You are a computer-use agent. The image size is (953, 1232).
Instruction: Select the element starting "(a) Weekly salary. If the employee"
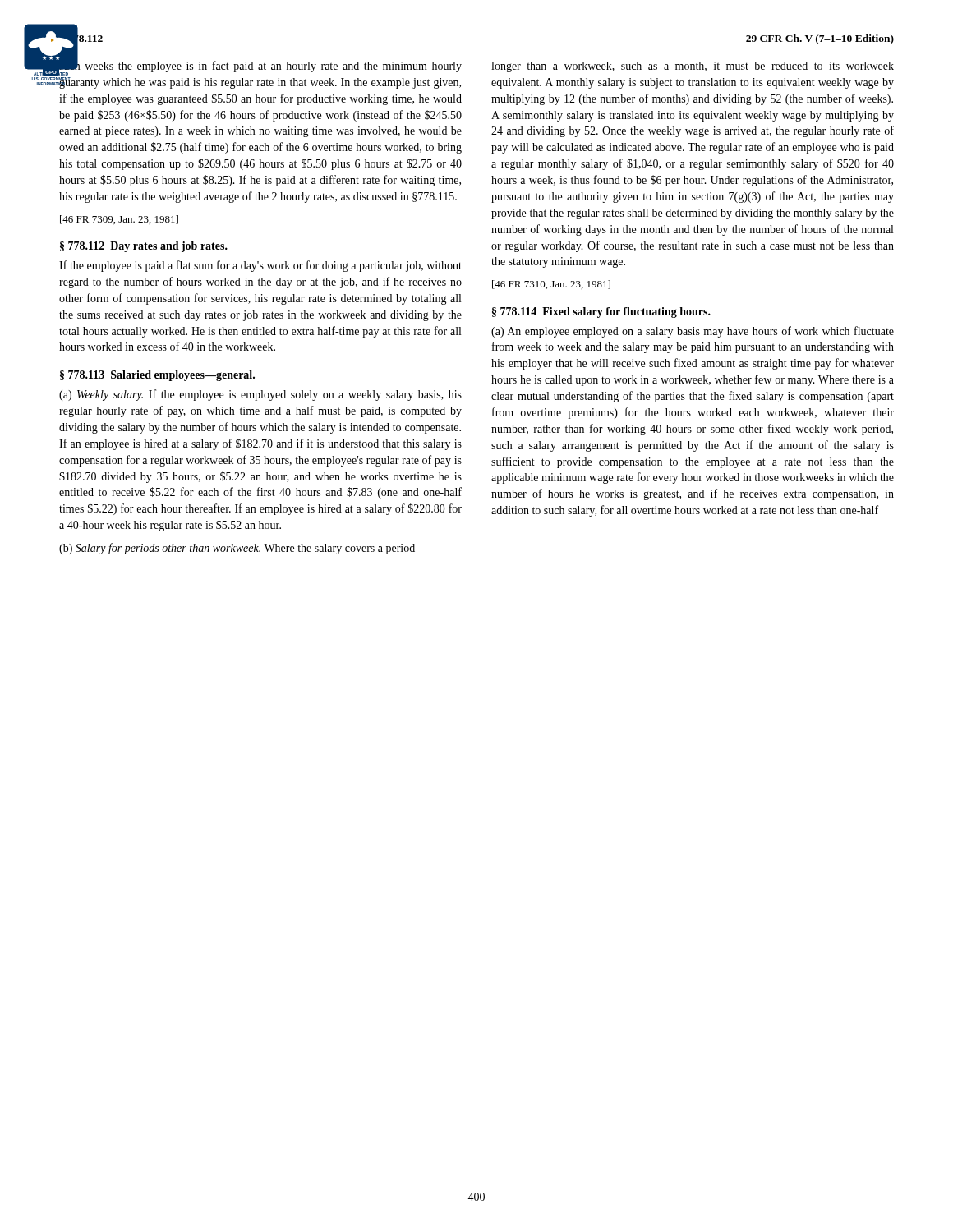pyautogui.click(x=260, y=472)
